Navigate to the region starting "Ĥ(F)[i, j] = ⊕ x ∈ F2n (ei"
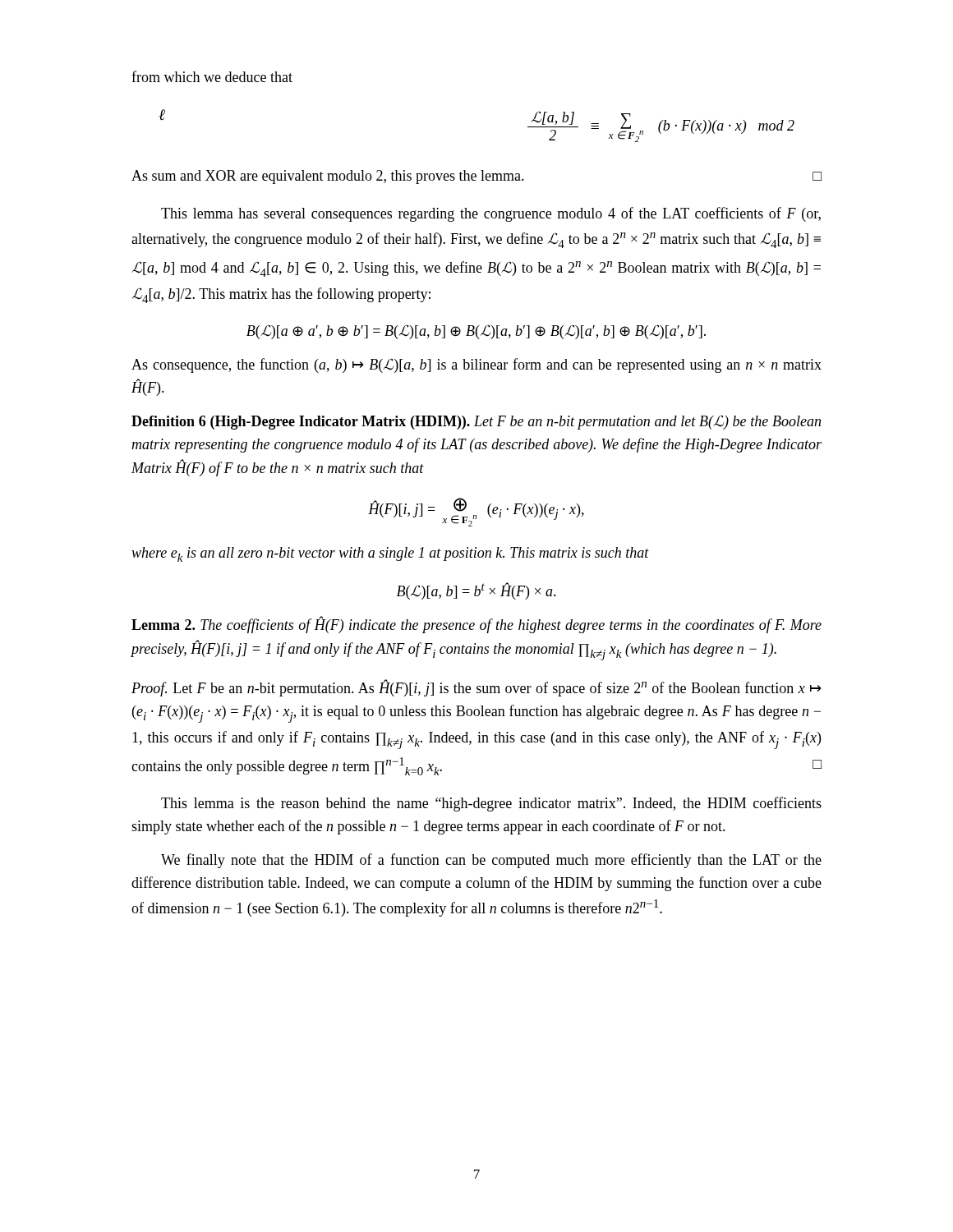The width and height of the screenshot is (953, 1232). (476, 510)
